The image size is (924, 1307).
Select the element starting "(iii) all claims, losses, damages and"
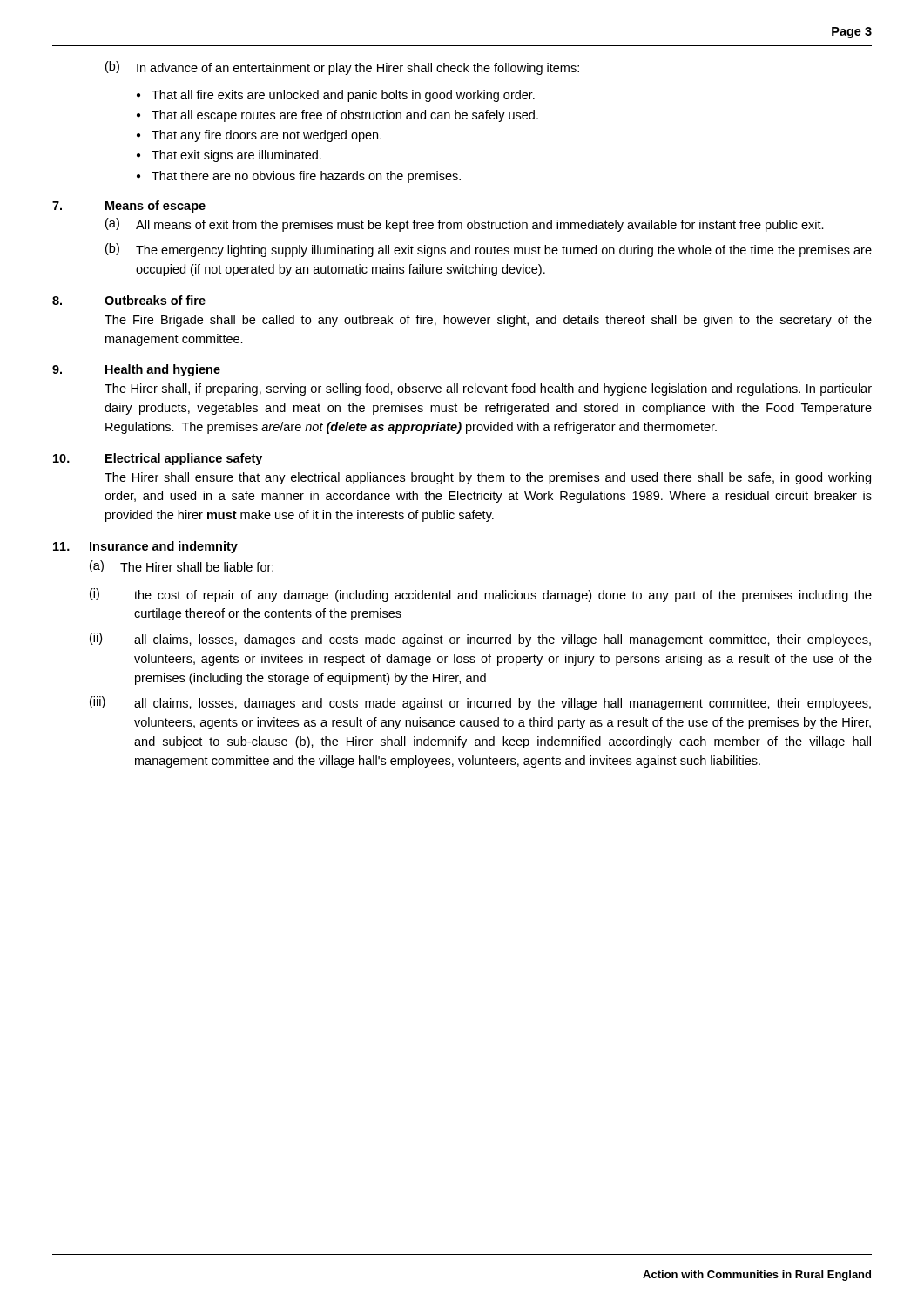[x=480, y=733]
